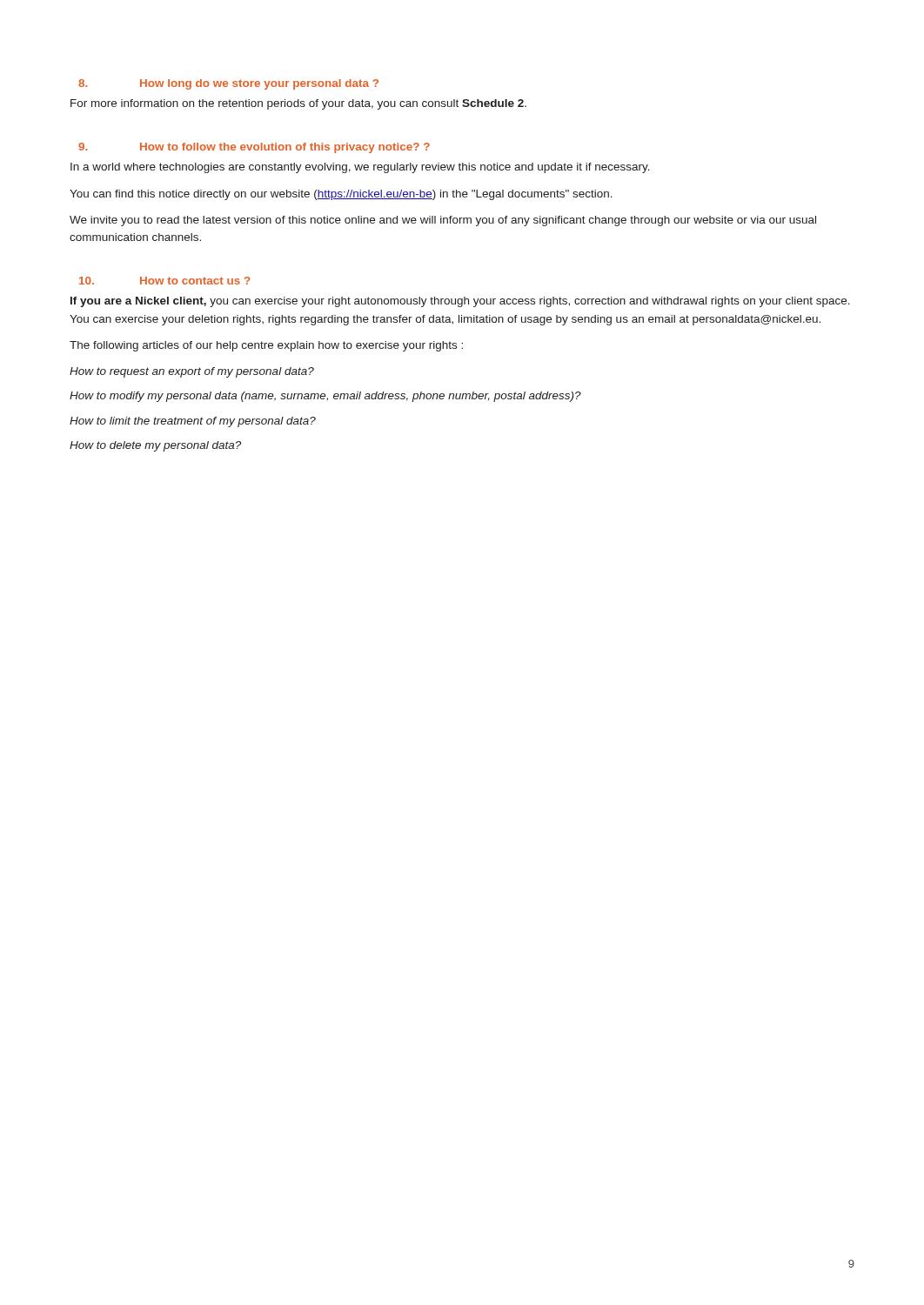Viewport: 924px width, 1305px height.
Task: Click on the element starting "We invite you"
Action: point(443,228)
